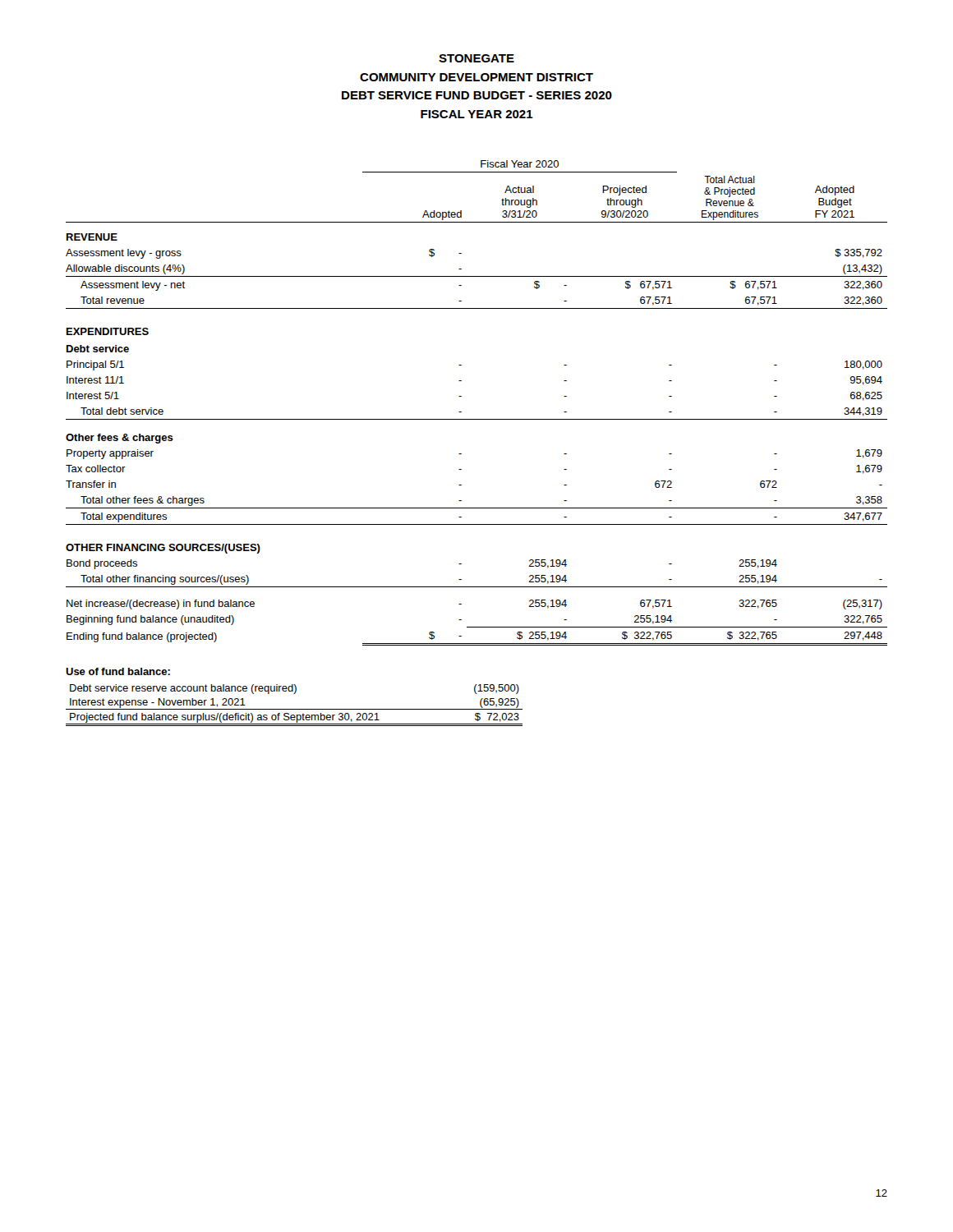Viewport: 953px width, 1232px height.
Task: Select the region starting "STONEGATE COMMUNITY DEVELOPMENT"
Action: point(476,86)
